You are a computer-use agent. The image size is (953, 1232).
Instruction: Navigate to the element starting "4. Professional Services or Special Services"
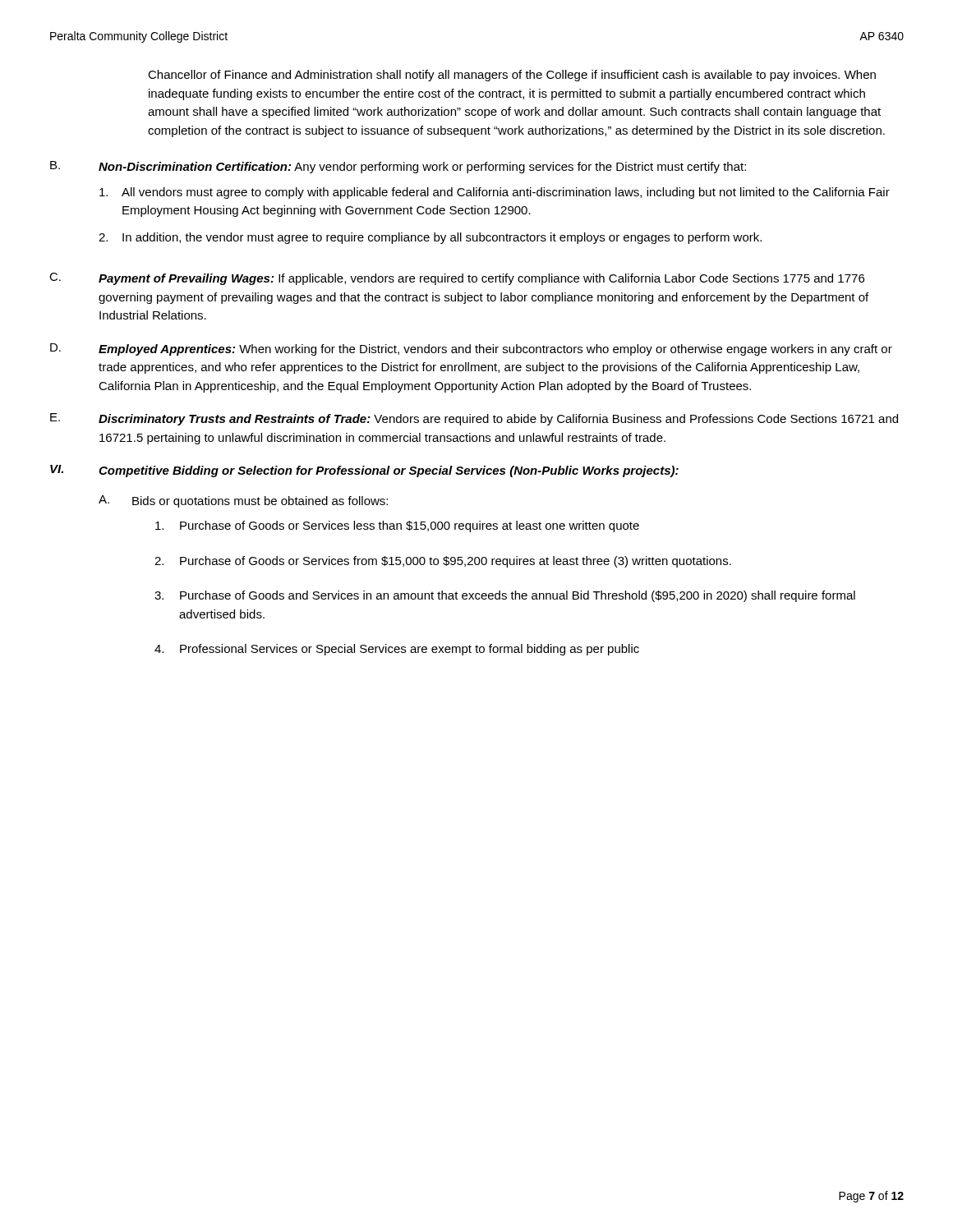529,649
